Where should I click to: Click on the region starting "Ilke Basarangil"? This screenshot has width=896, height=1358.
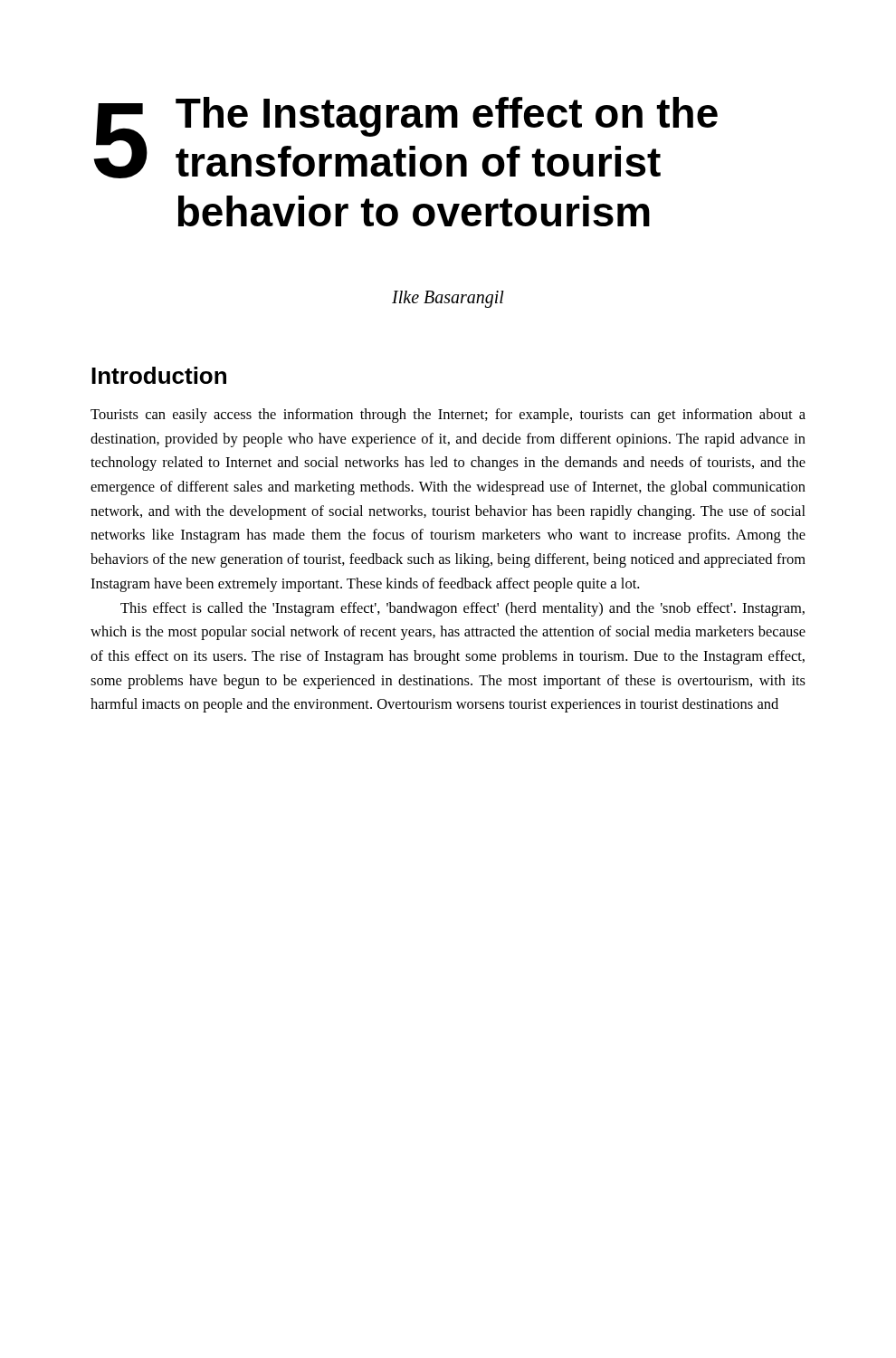[x=448, y=297]
